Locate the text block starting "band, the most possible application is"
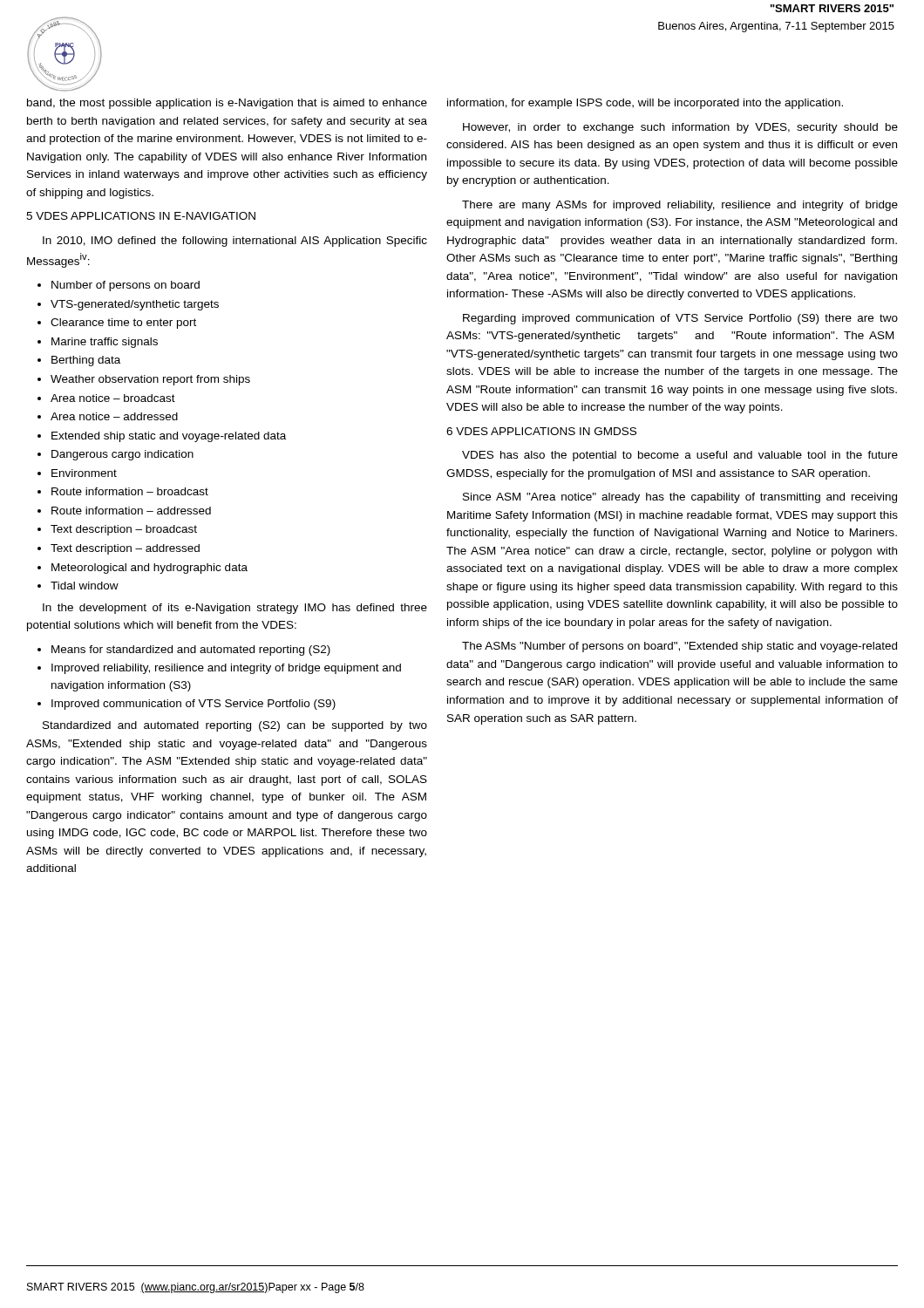 [227, 148]
